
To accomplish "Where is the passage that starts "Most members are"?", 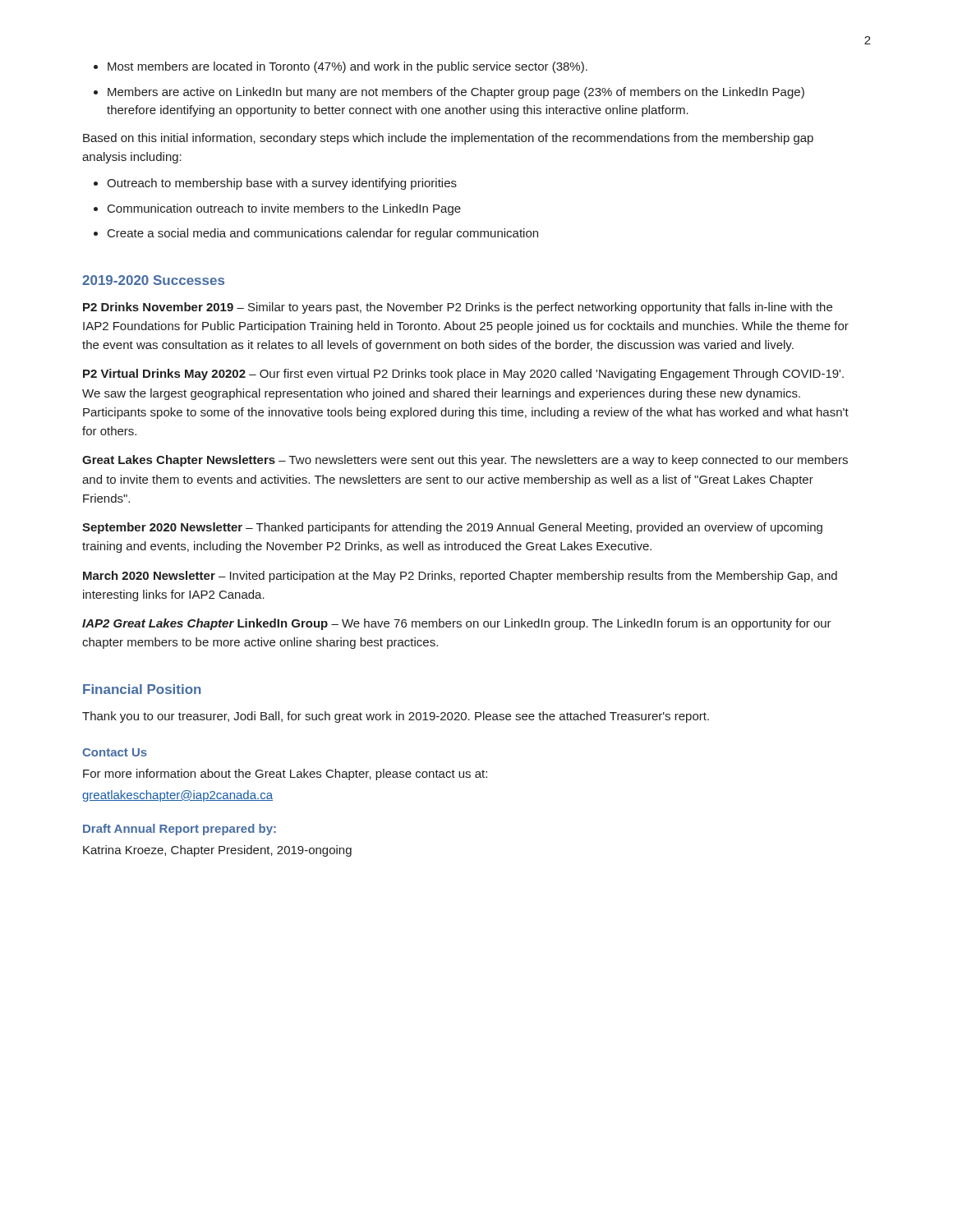I will point(347,66).
